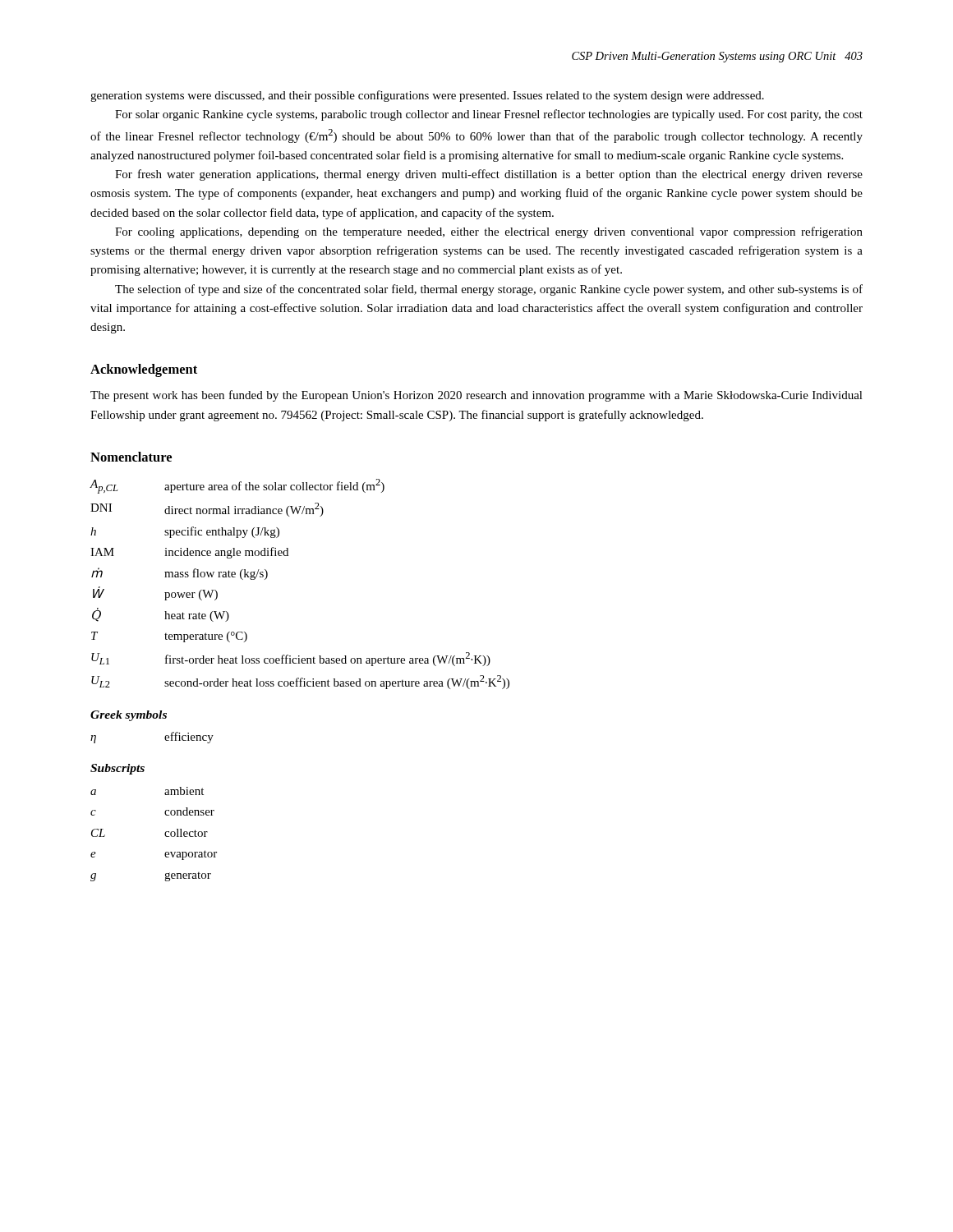Click on the table containing "mass flow rate (kg/s)"
The height and width of the screenshot is (1232, 953).
tap(476, 584)
